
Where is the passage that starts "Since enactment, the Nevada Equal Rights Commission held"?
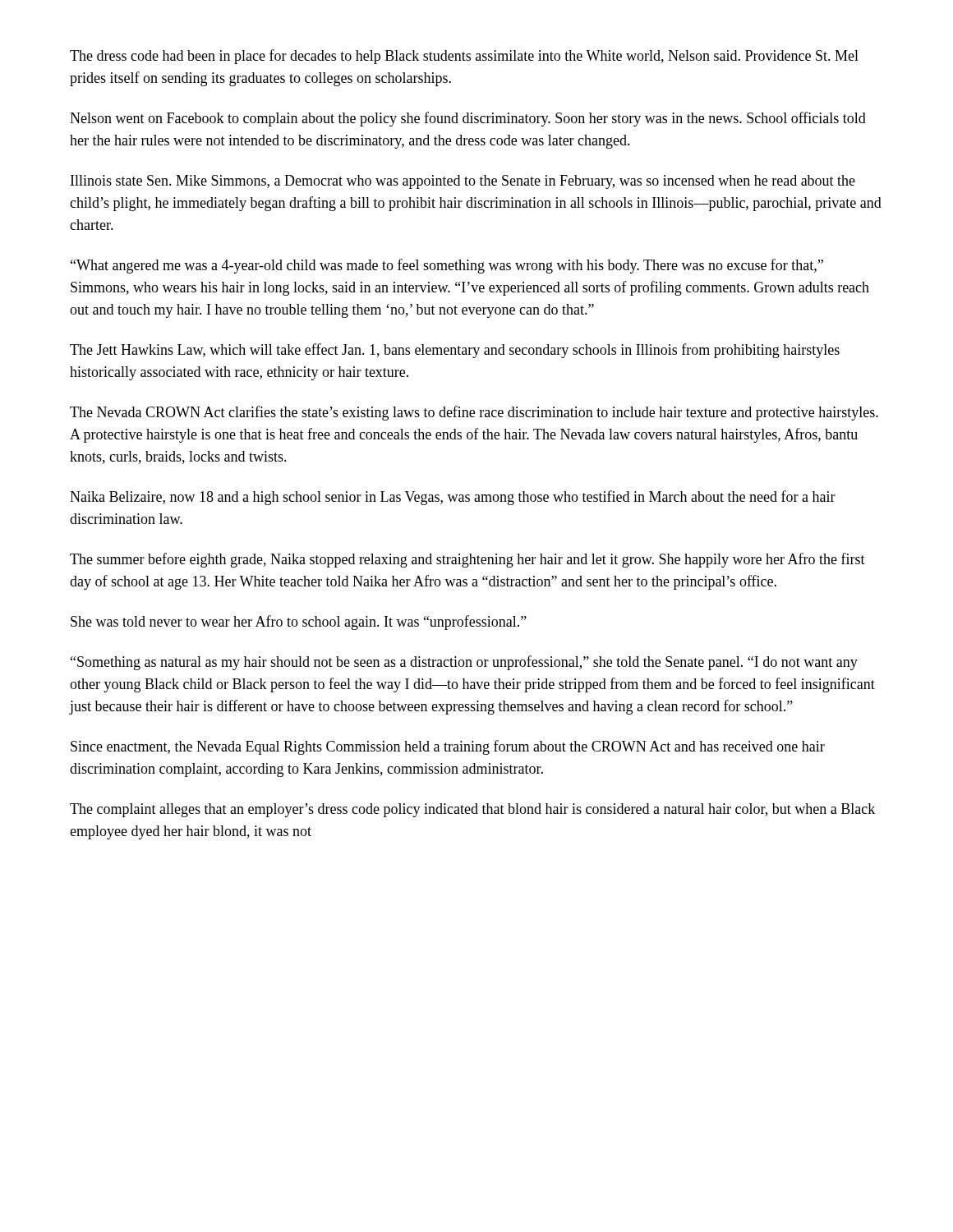(x=447, y=758)
